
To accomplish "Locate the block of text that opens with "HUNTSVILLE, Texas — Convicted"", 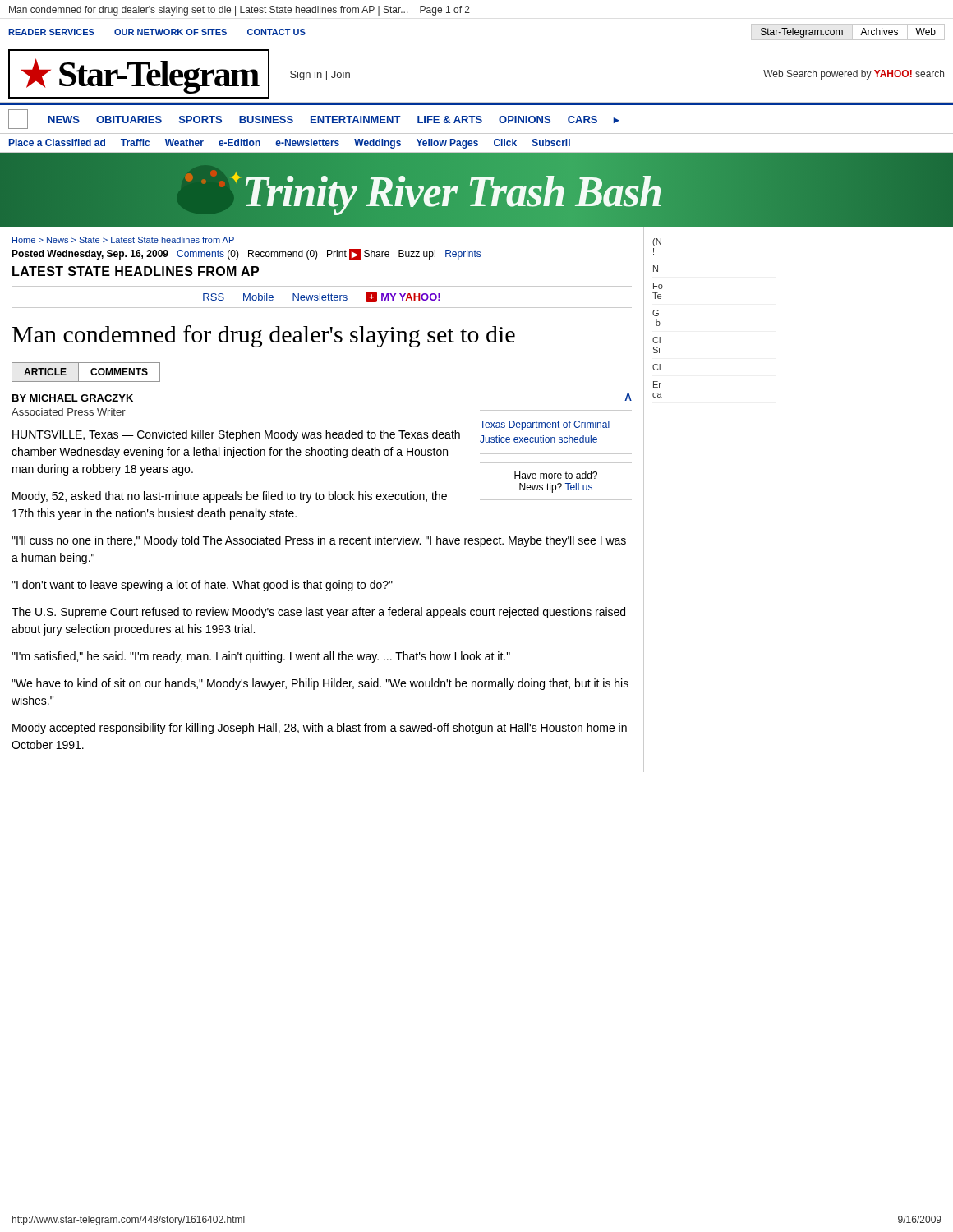I will coord(236,452).
